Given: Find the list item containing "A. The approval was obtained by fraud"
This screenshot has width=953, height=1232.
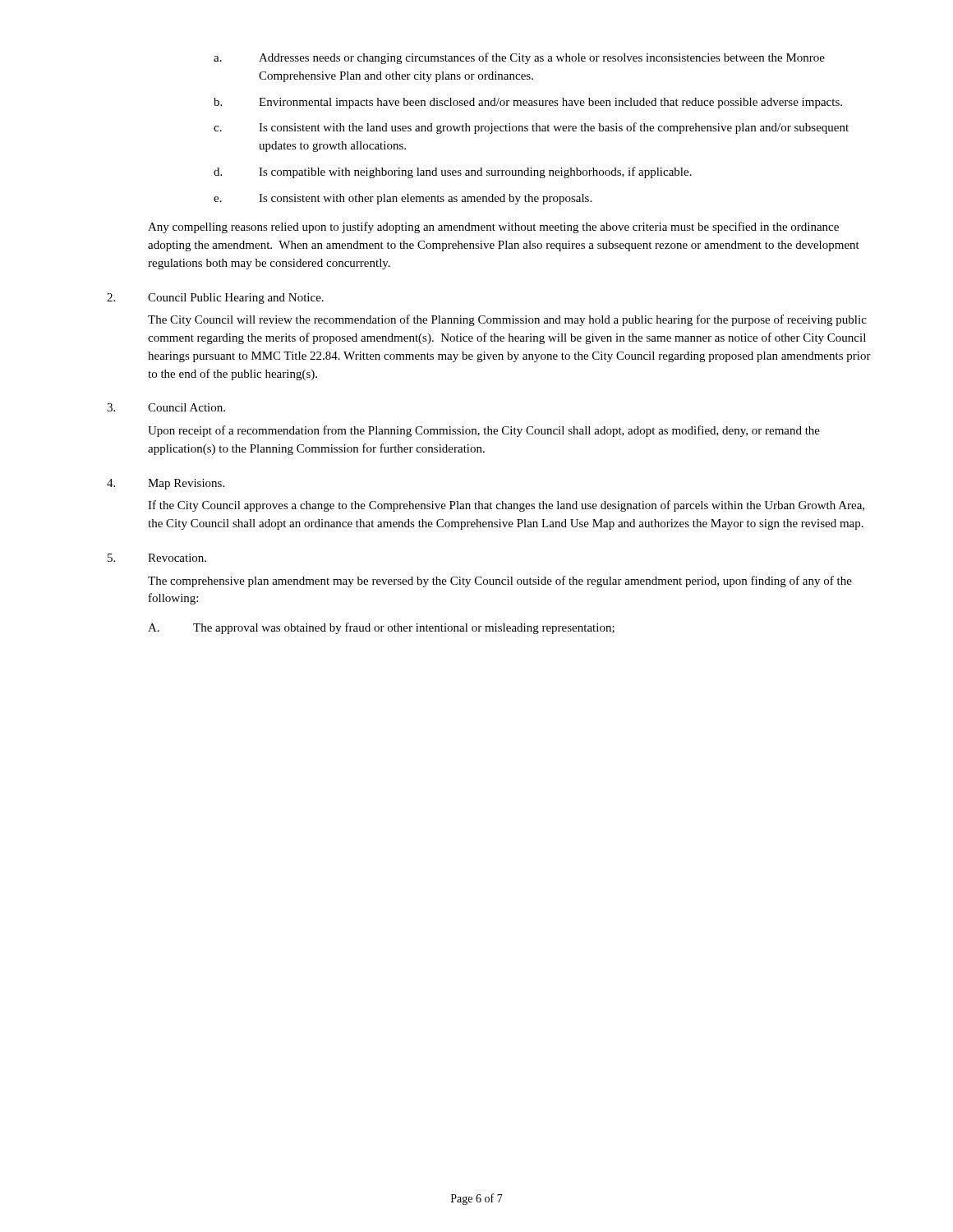Looking at the screenshot, I should pyautogui.click(x=509, y=628).
